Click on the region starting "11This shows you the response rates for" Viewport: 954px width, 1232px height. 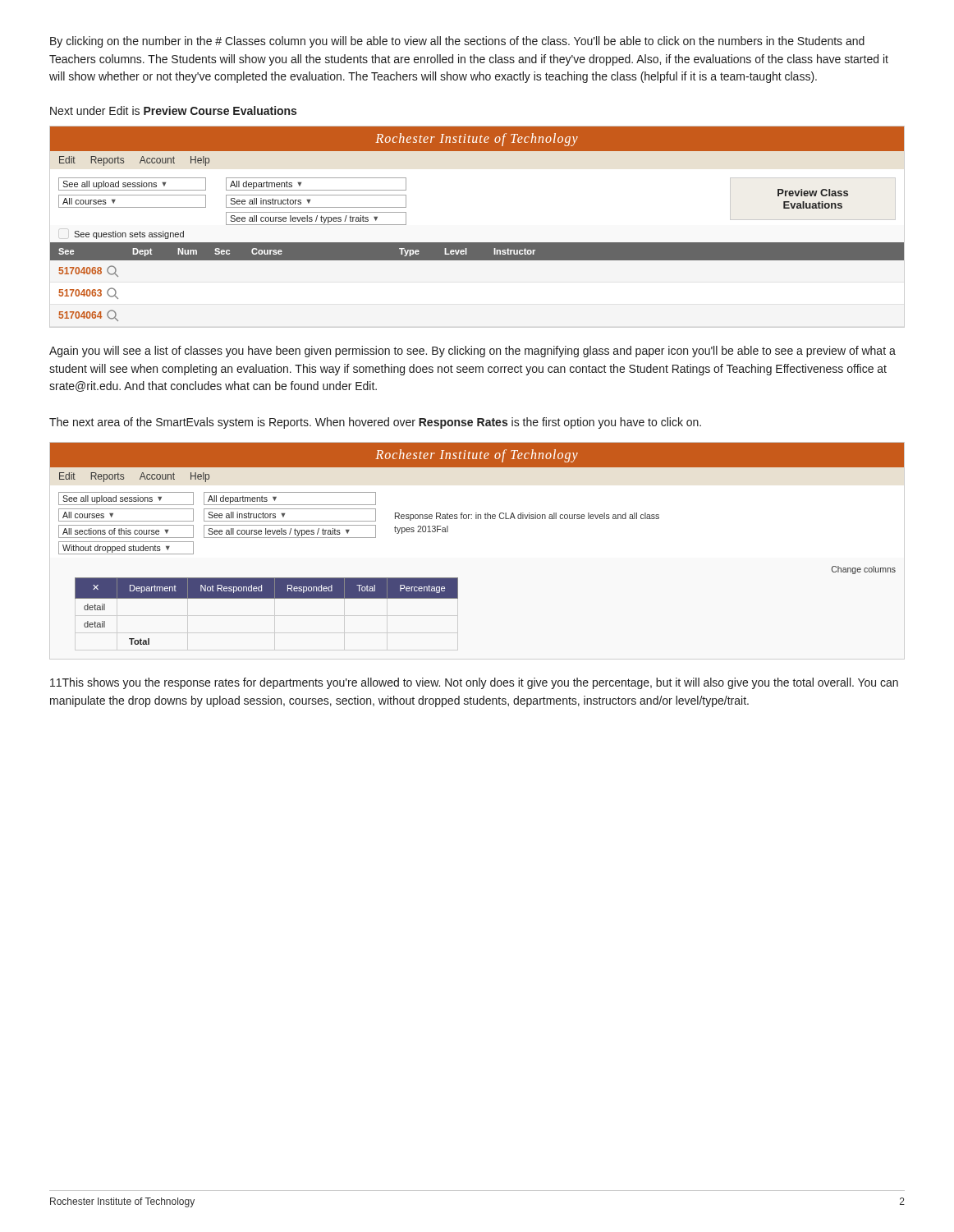tap(474, 691)
